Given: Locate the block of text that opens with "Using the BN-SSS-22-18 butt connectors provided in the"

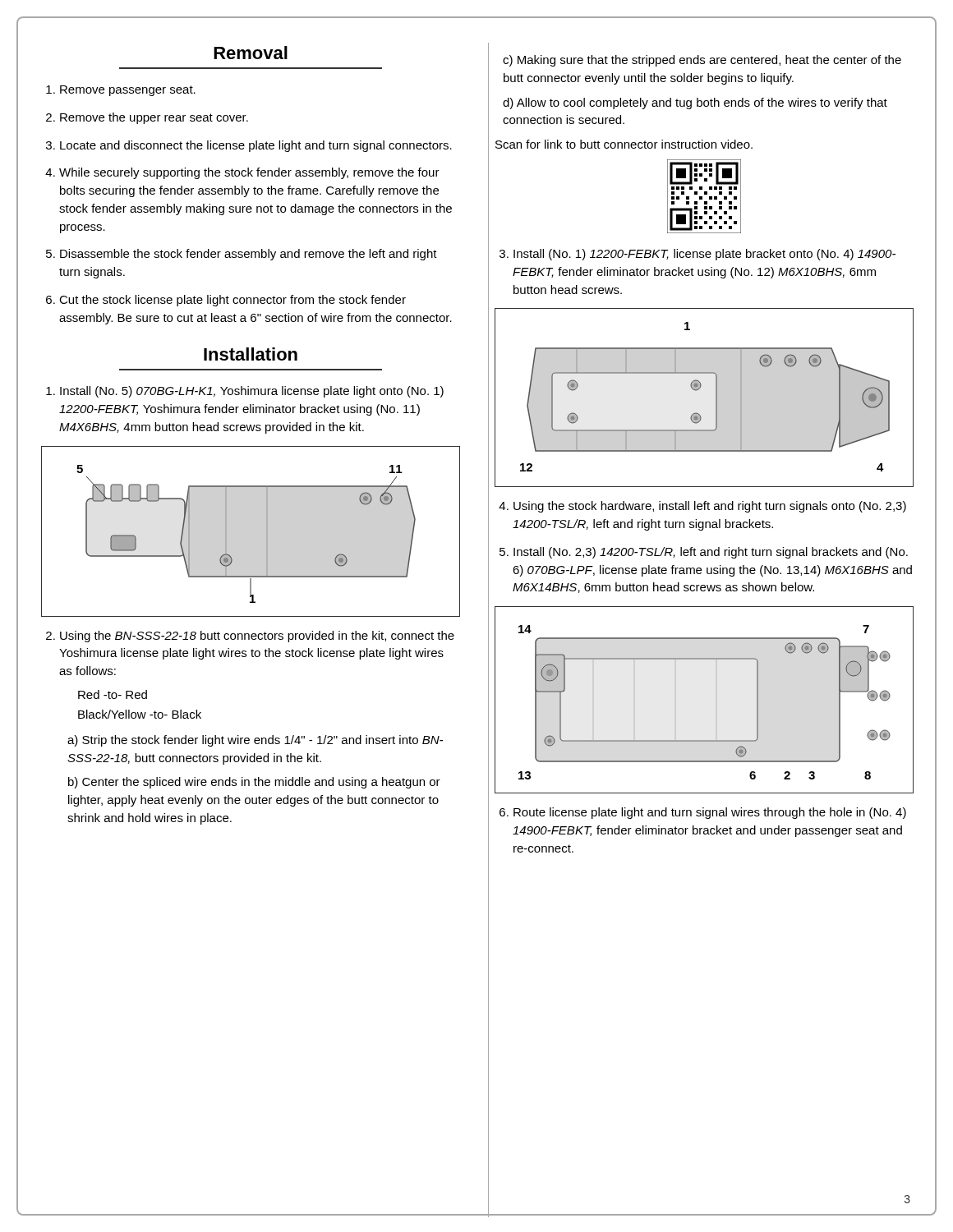Looking at the screenshot, I should click(x=260, y=726).
